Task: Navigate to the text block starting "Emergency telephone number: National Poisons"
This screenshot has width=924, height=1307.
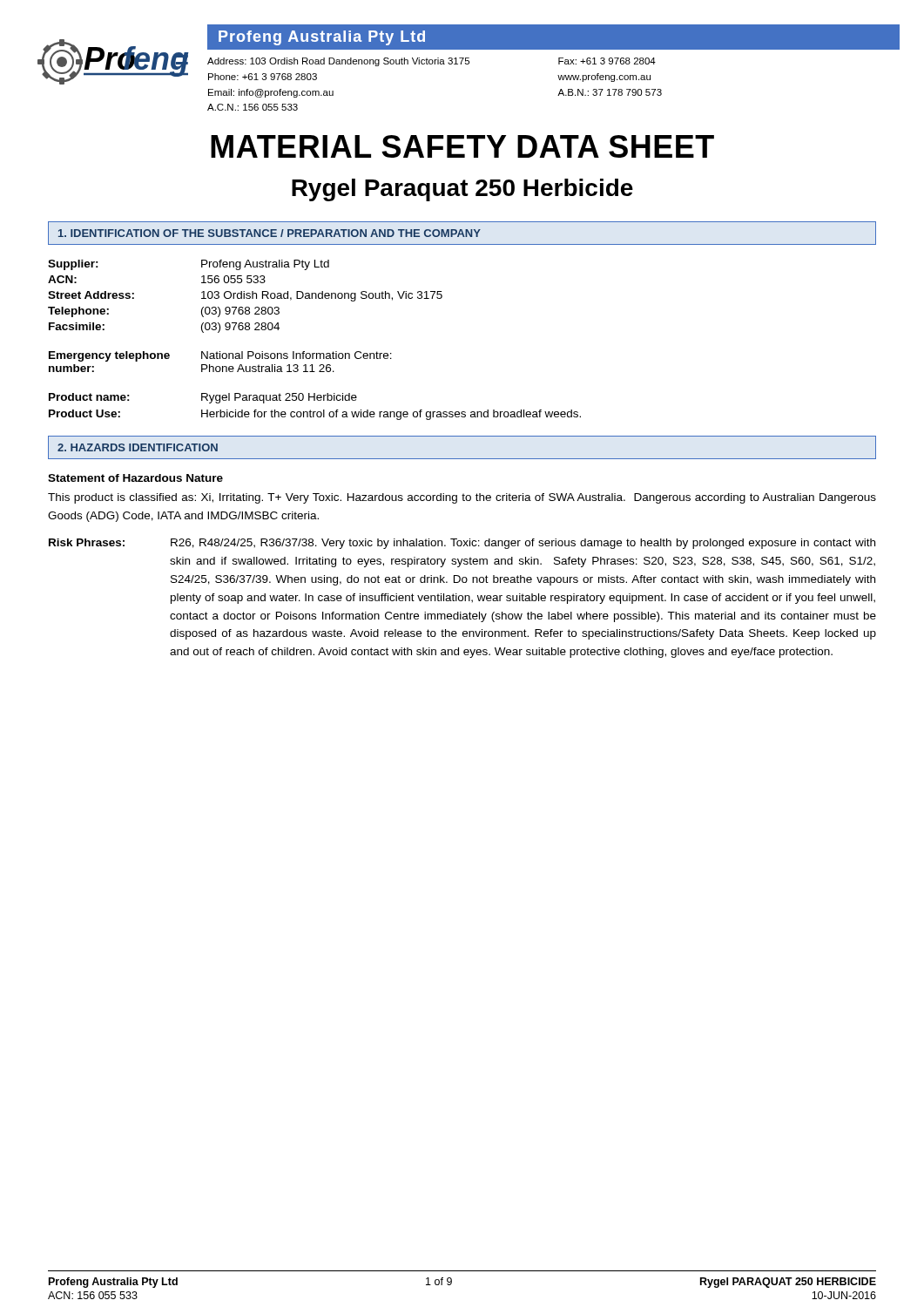Action: pyautogui.click(x=220, y=356)
